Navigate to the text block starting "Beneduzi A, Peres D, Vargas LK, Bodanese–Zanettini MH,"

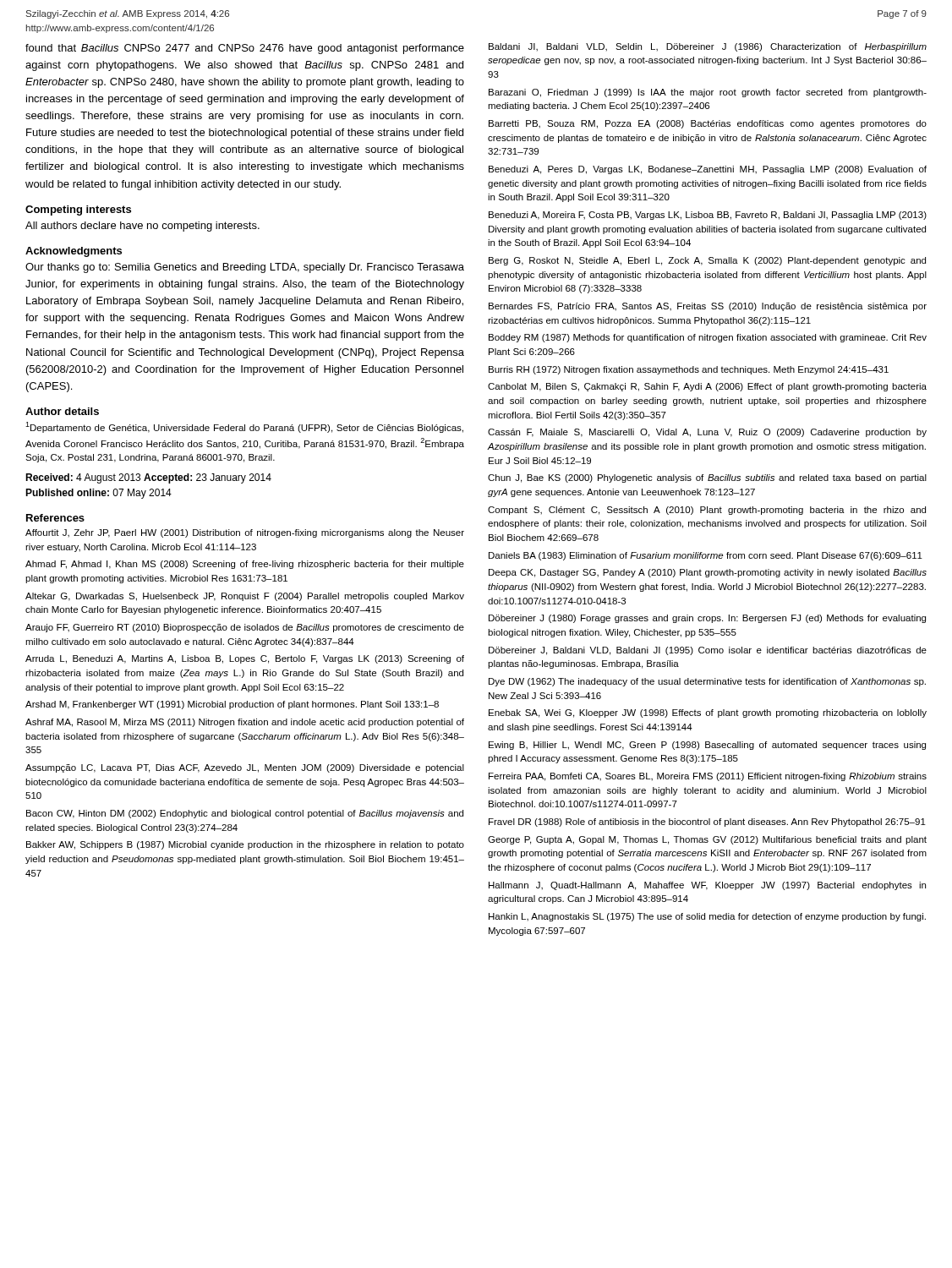(x=707, y=183)
